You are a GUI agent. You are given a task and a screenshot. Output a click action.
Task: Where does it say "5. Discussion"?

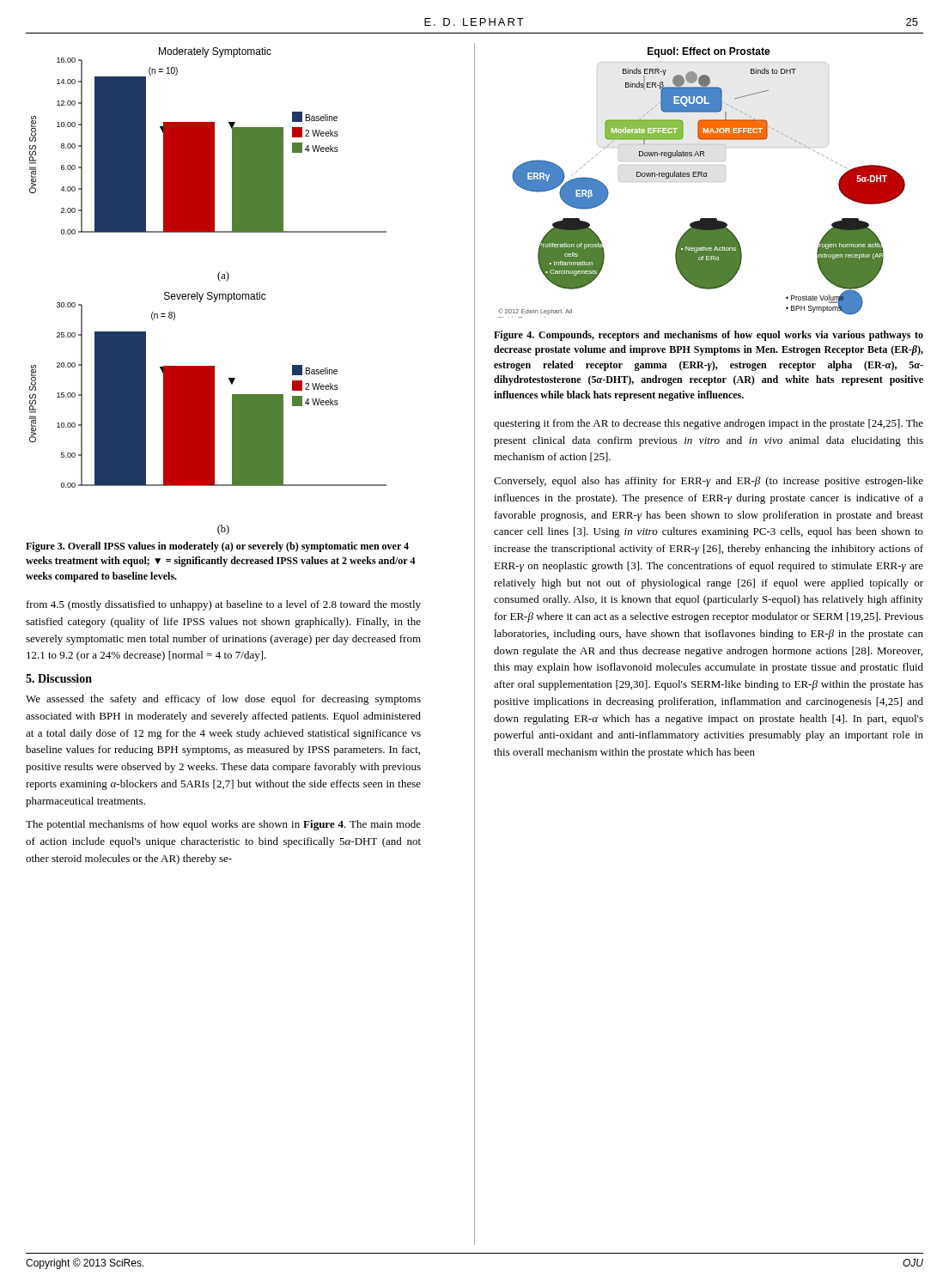59,679
